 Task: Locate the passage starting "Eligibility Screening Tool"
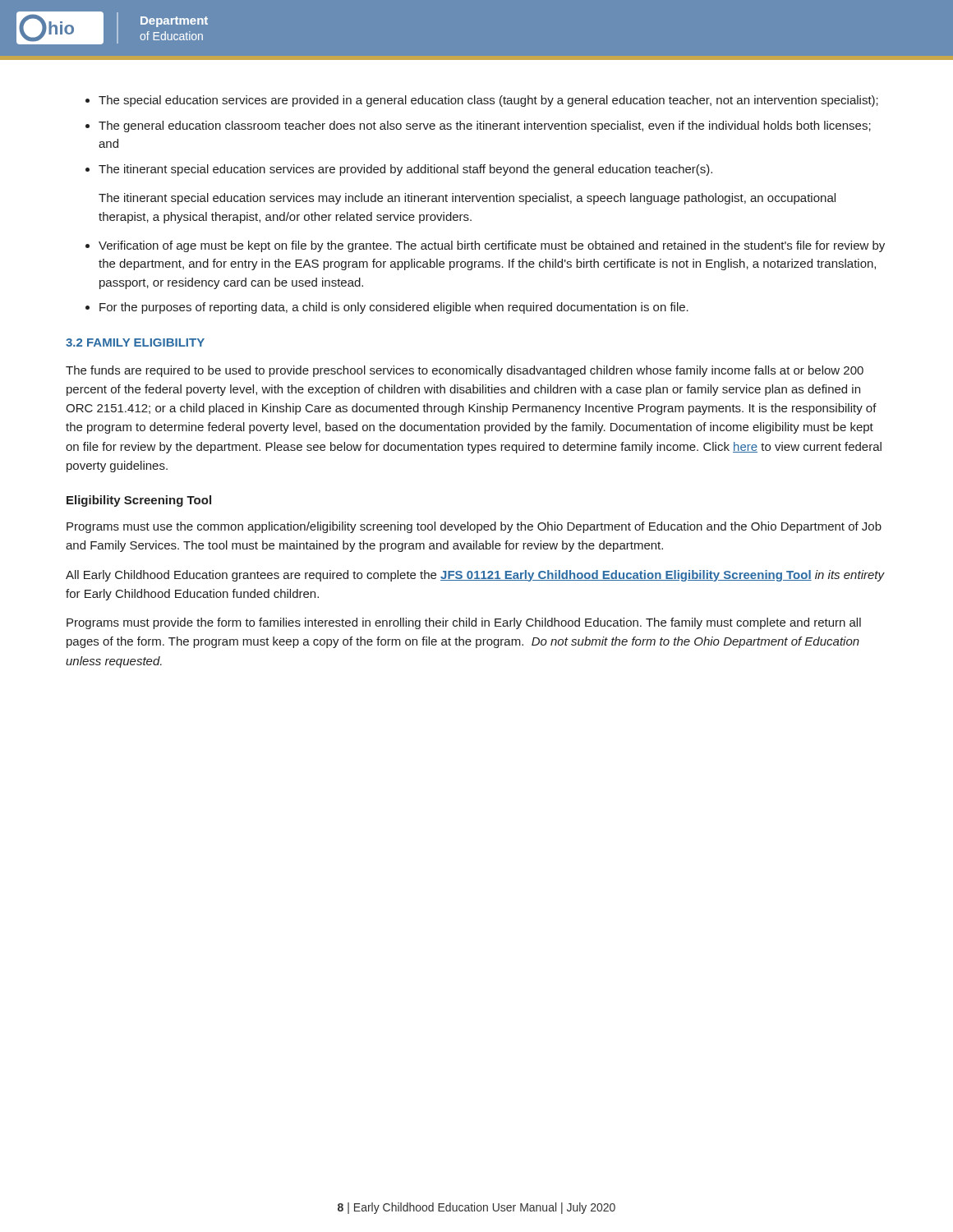(139, 500)
